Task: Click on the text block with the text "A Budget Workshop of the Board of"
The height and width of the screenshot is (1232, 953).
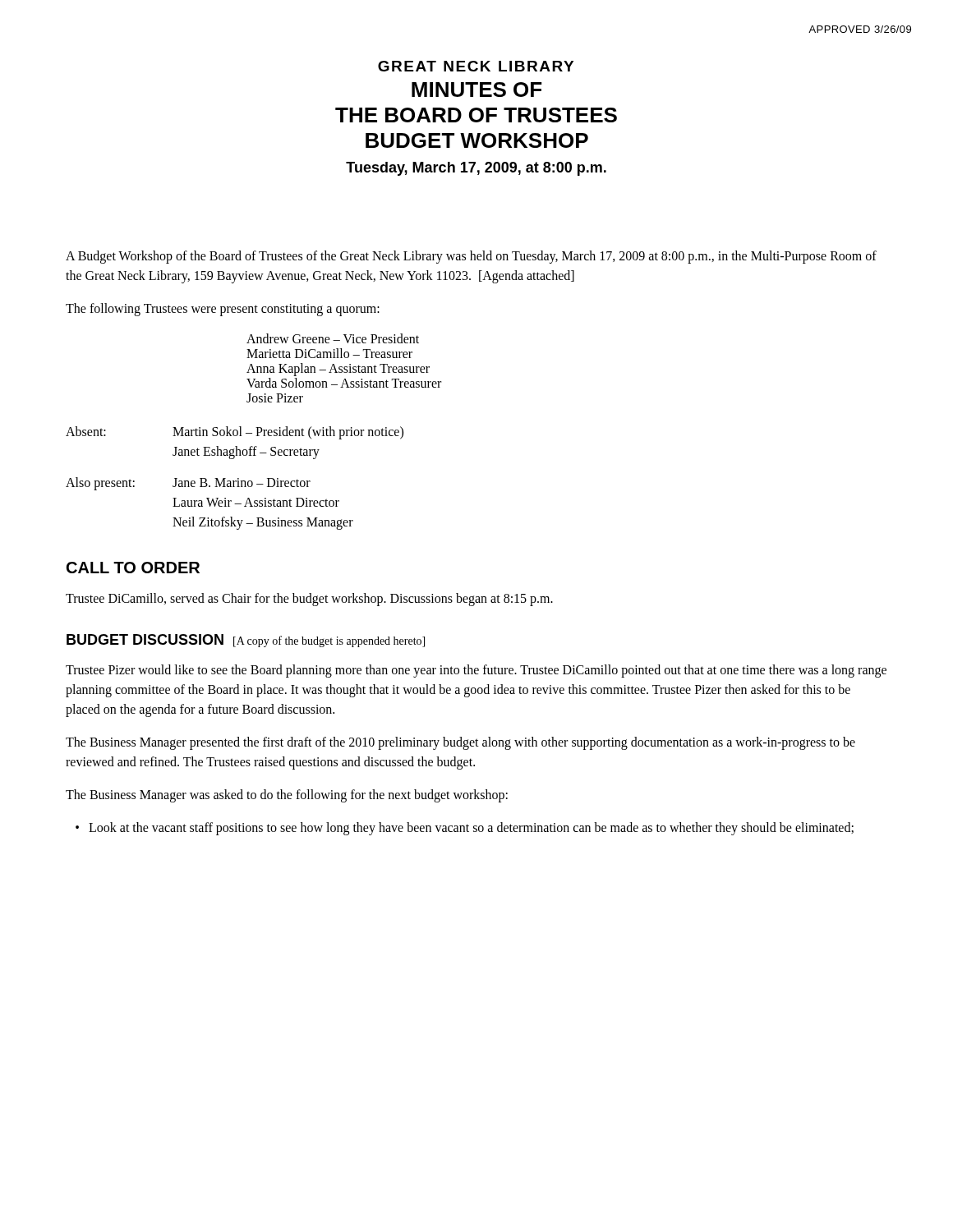Action: click(471, 266)
